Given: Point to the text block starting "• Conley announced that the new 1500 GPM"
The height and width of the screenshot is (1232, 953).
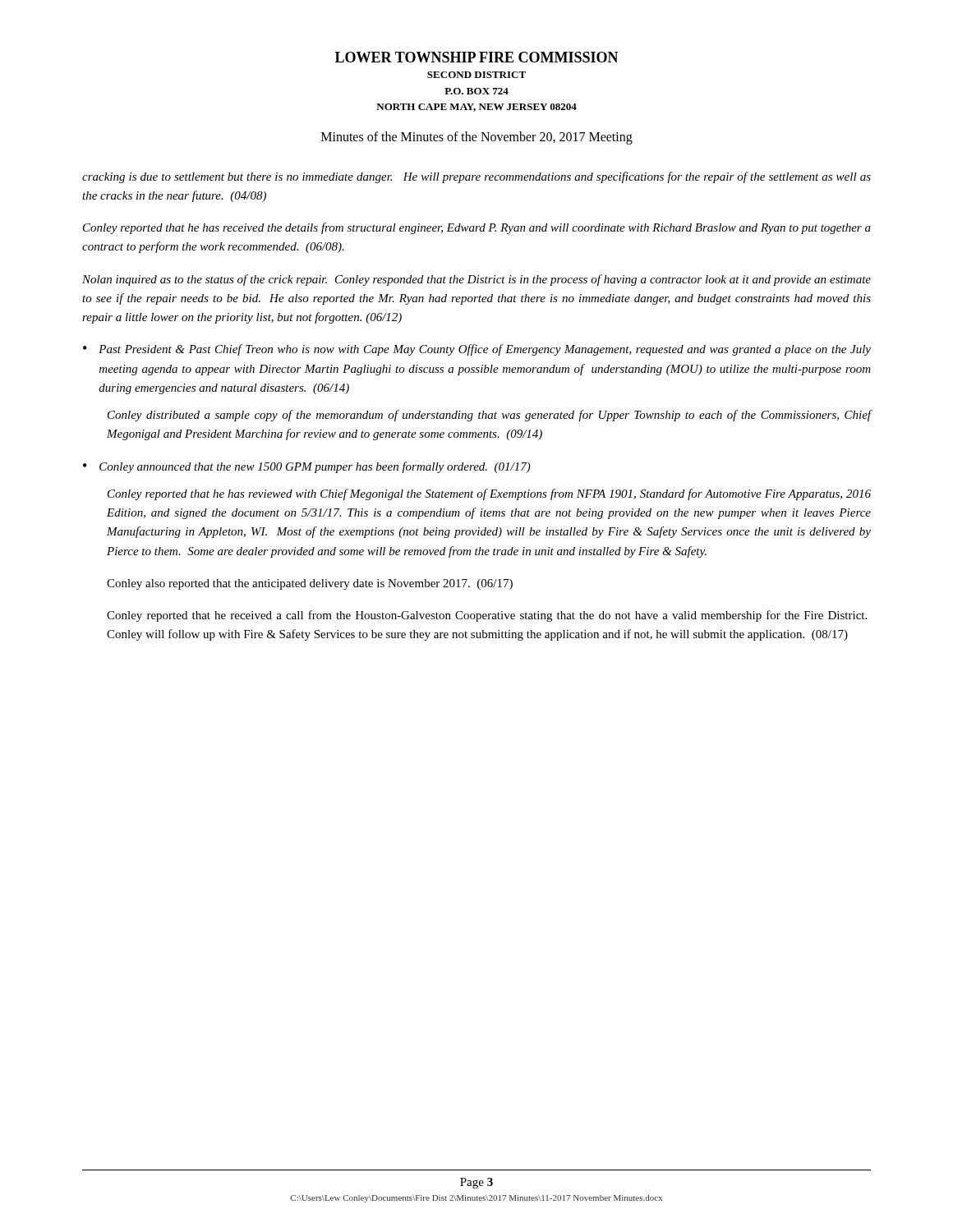Looking at the screenshot, I should coord(476,467).
